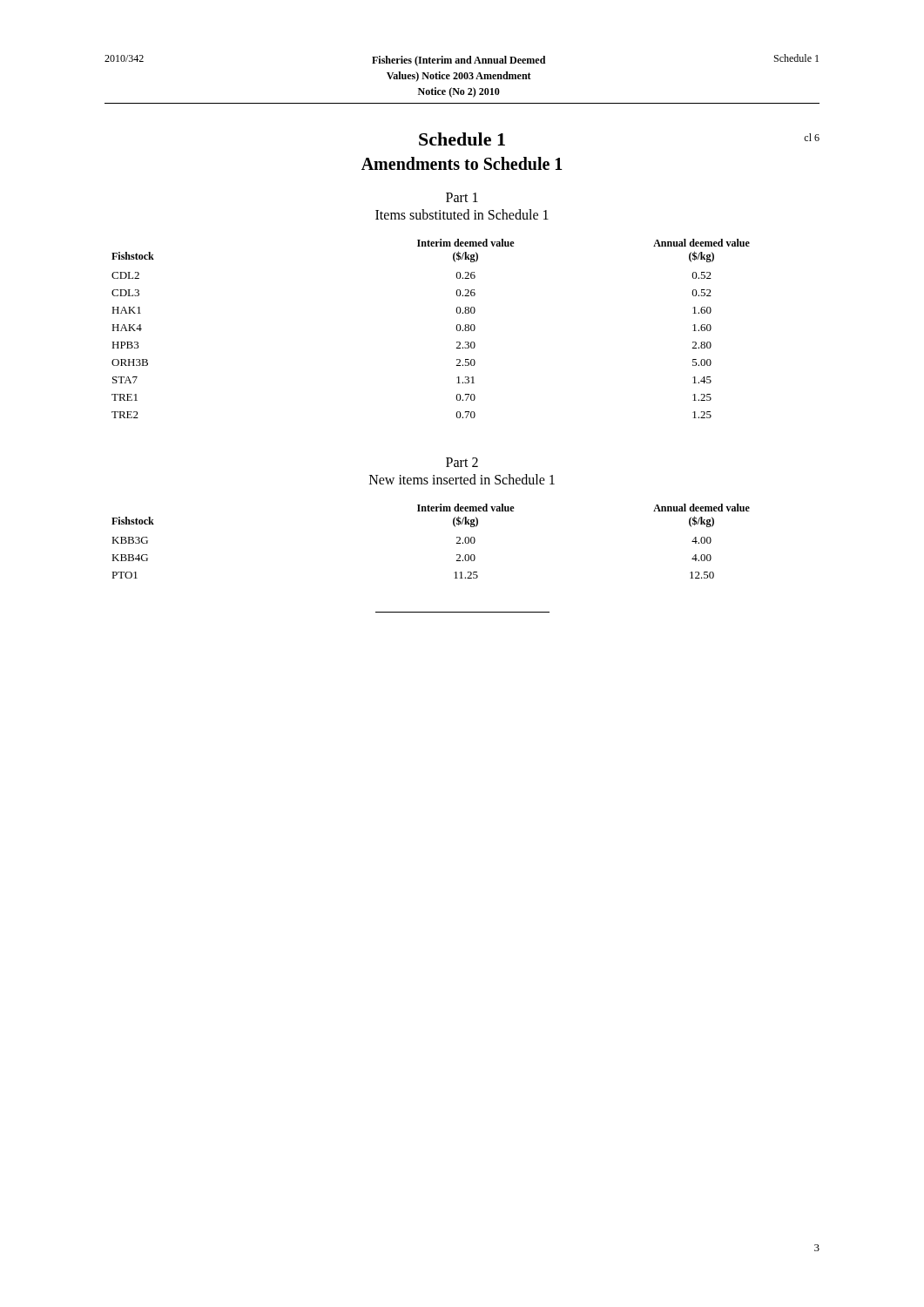Where does it say "Items substituted in Schedule 1"?
This screenshot has width=924, height=1307.
462,215
